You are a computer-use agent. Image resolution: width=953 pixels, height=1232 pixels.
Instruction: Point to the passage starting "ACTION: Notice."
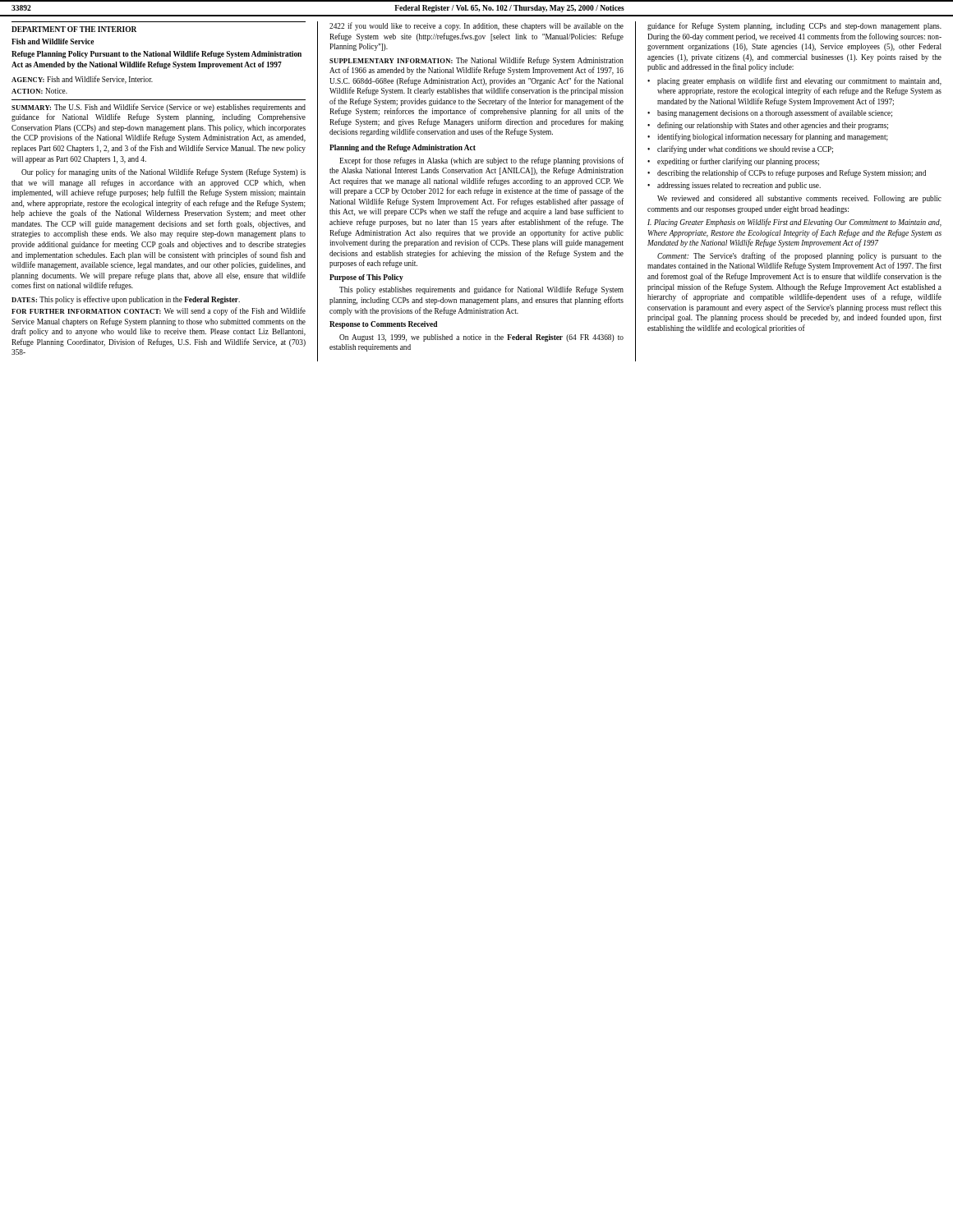click(39, 91)
